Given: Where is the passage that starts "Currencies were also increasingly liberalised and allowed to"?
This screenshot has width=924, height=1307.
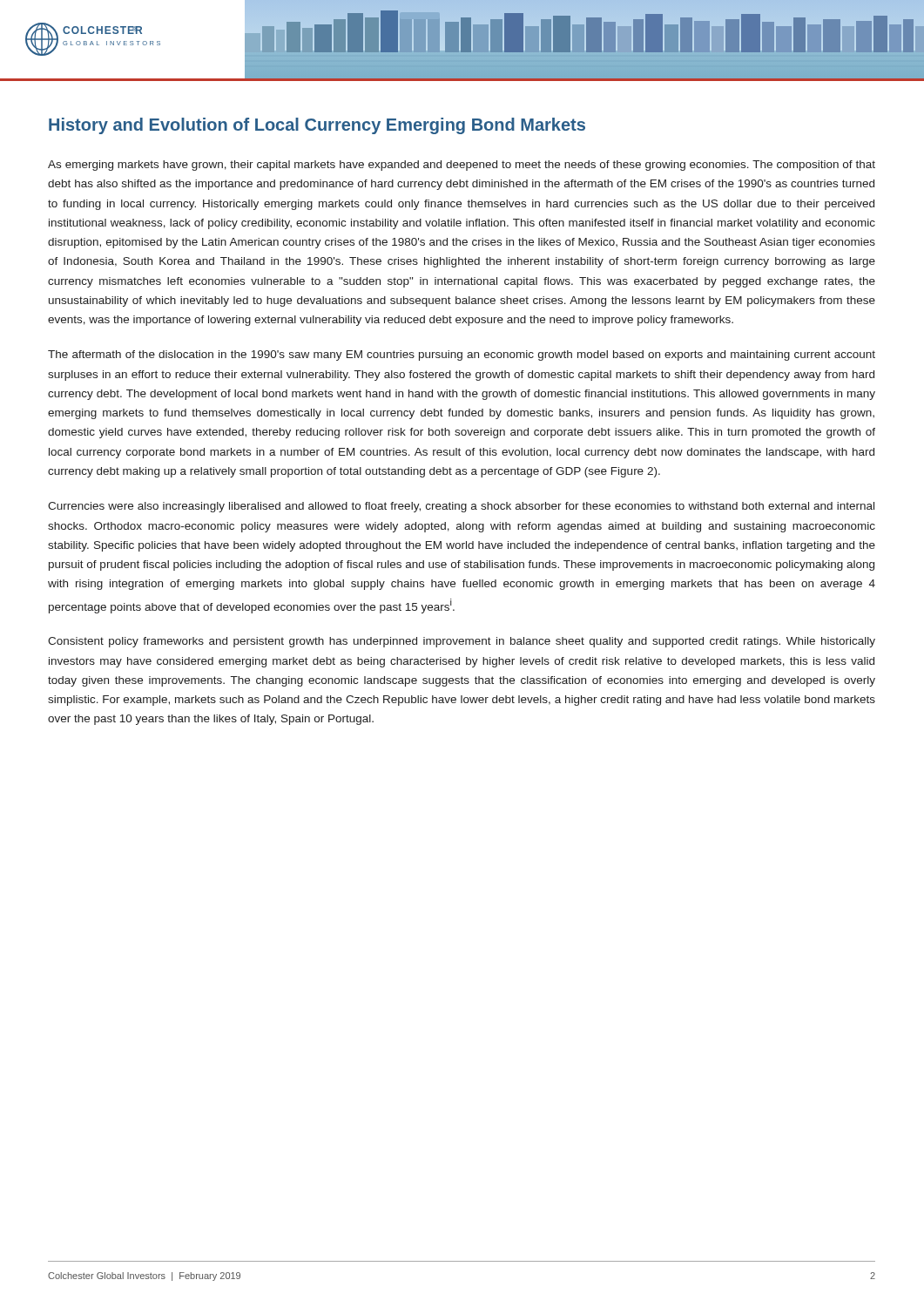Looking at the screenshot, I should [462, 557].
